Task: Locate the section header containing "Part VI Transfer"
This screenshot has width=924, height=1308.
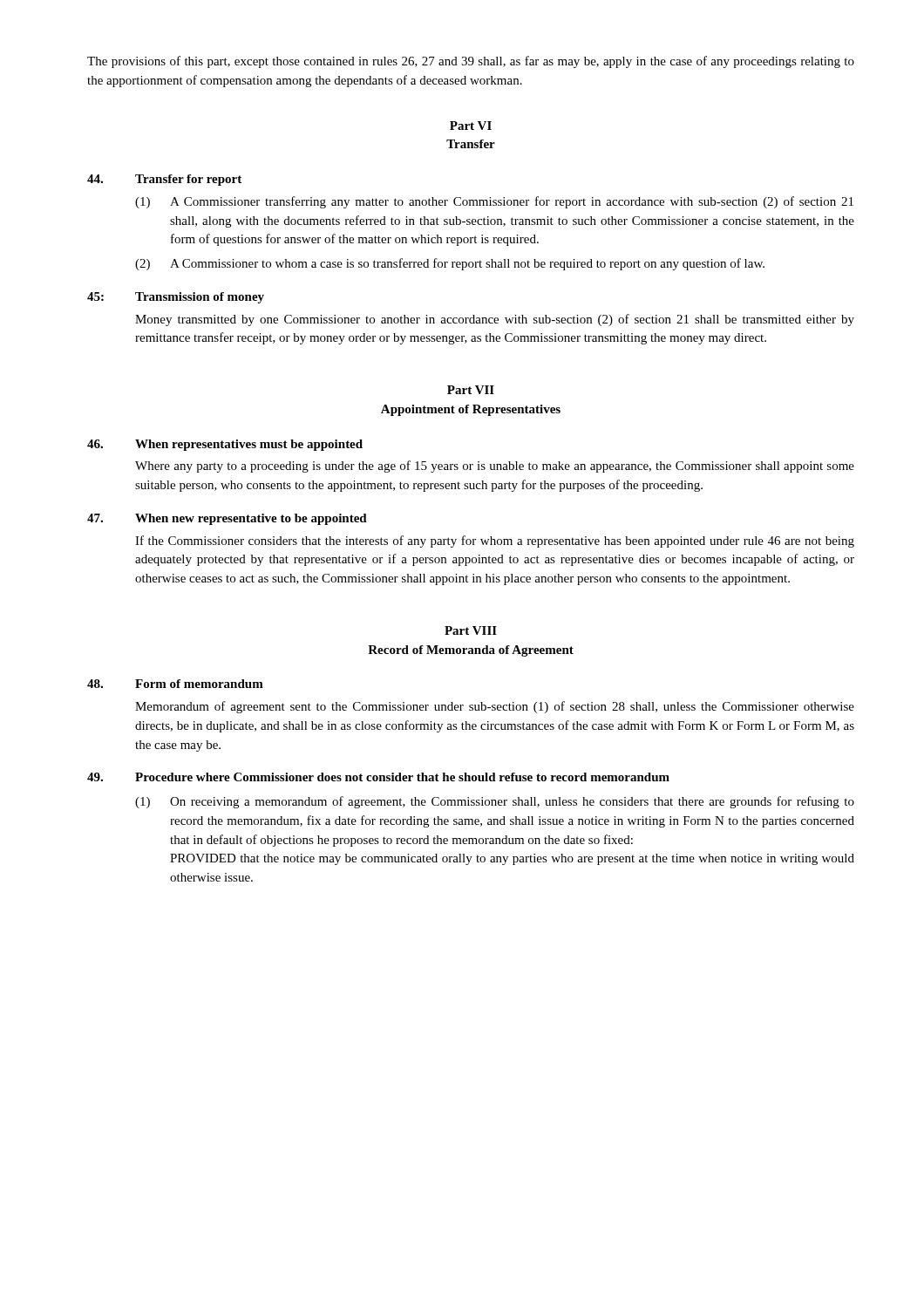Action: [471, 135]
